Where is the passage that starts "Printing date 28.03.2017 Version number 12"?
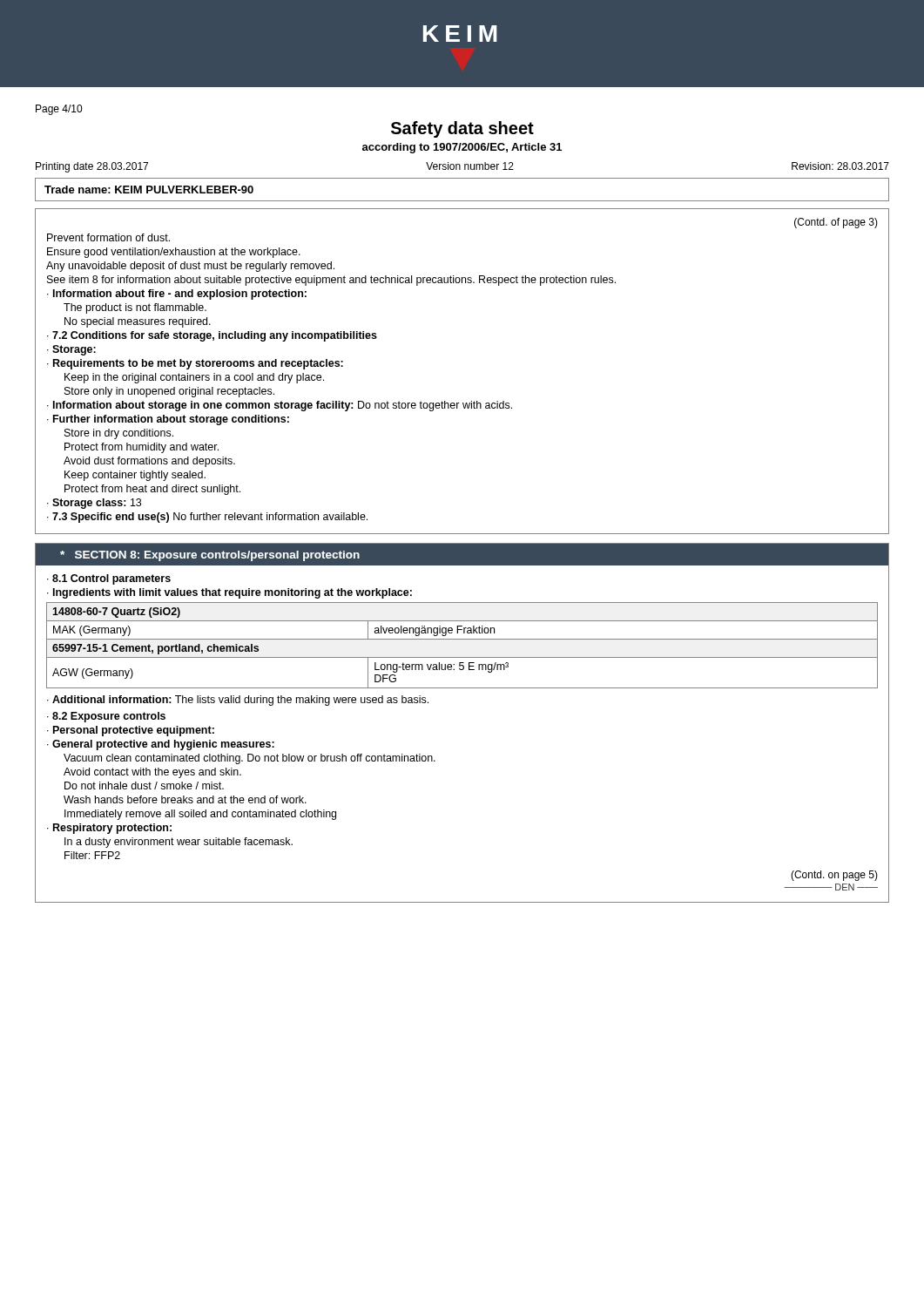The width and height of the screenshot is (924, 1307). point(462,166)
